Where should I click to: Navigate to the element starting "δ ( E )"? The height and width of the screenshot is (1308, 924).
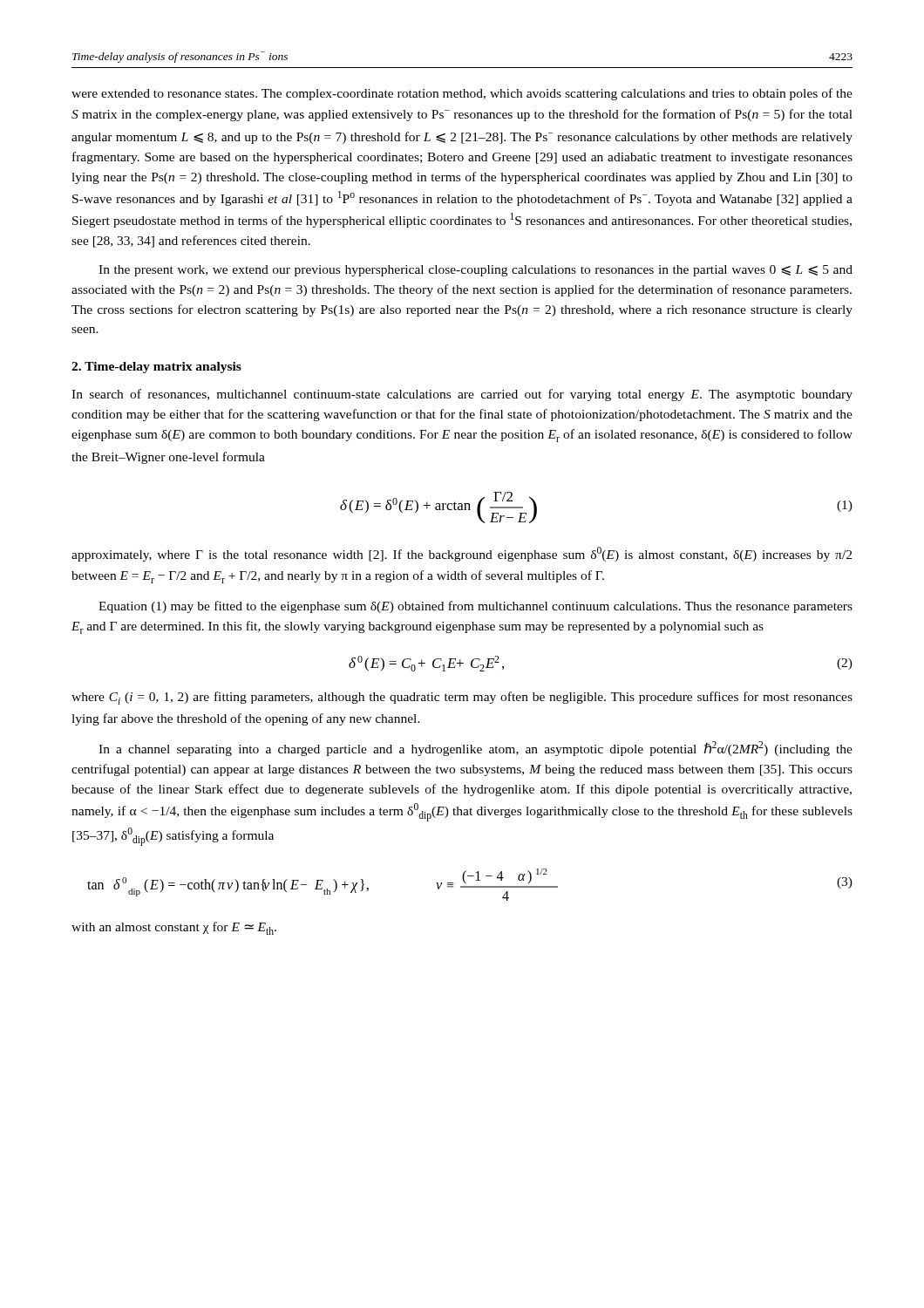(462, 505)
